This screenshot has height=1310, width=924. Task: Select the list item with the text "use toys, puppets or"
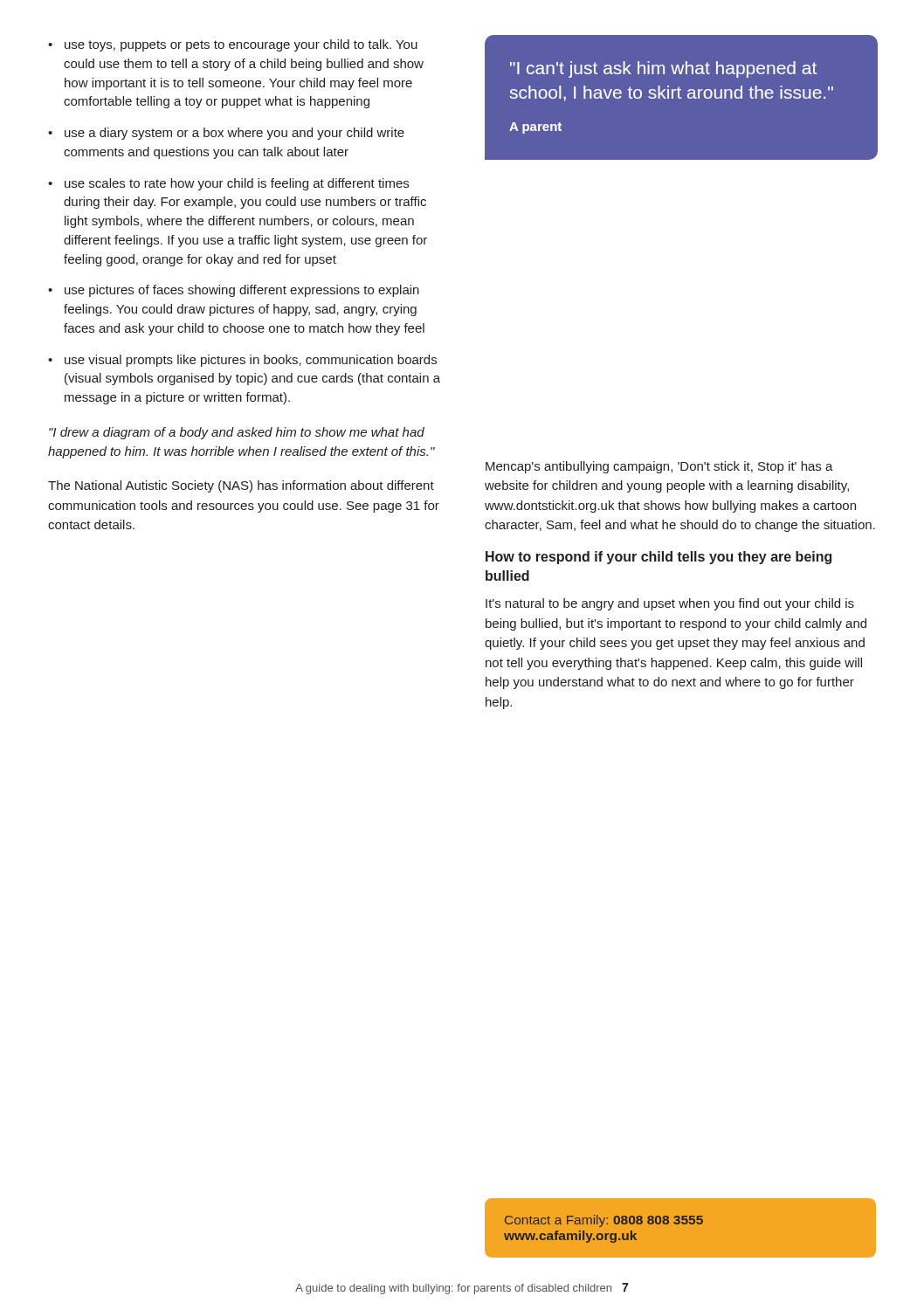click(245, 73)
